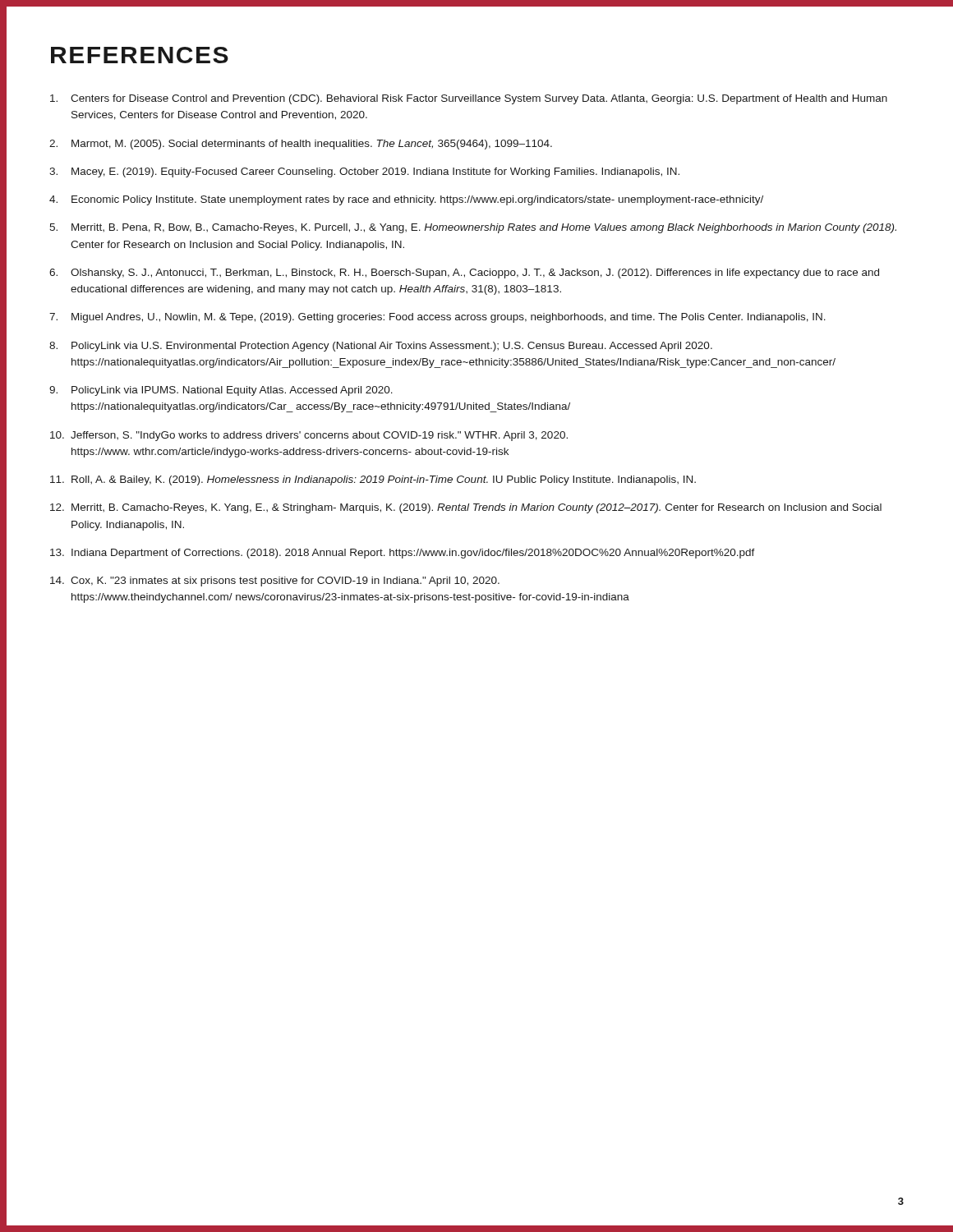The height and width of the screenshot is (1232, 953).
Task: Navigate to the element starting "13. Indiana Department of Corrections. (2018)."
Action: click(476, 553)
